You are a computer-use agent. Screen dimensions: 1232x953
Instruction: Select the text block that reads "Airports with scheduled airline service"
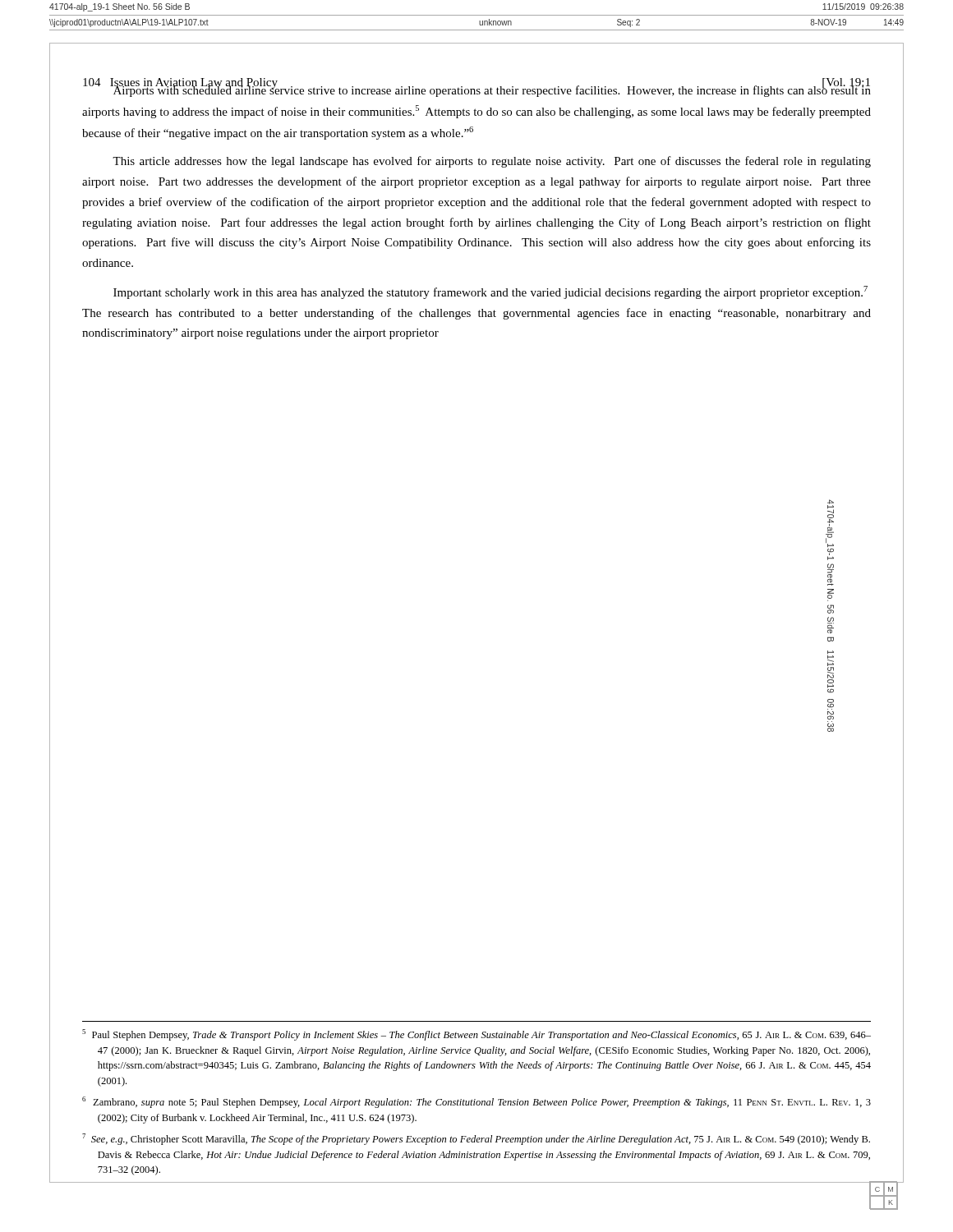[476, 212]
